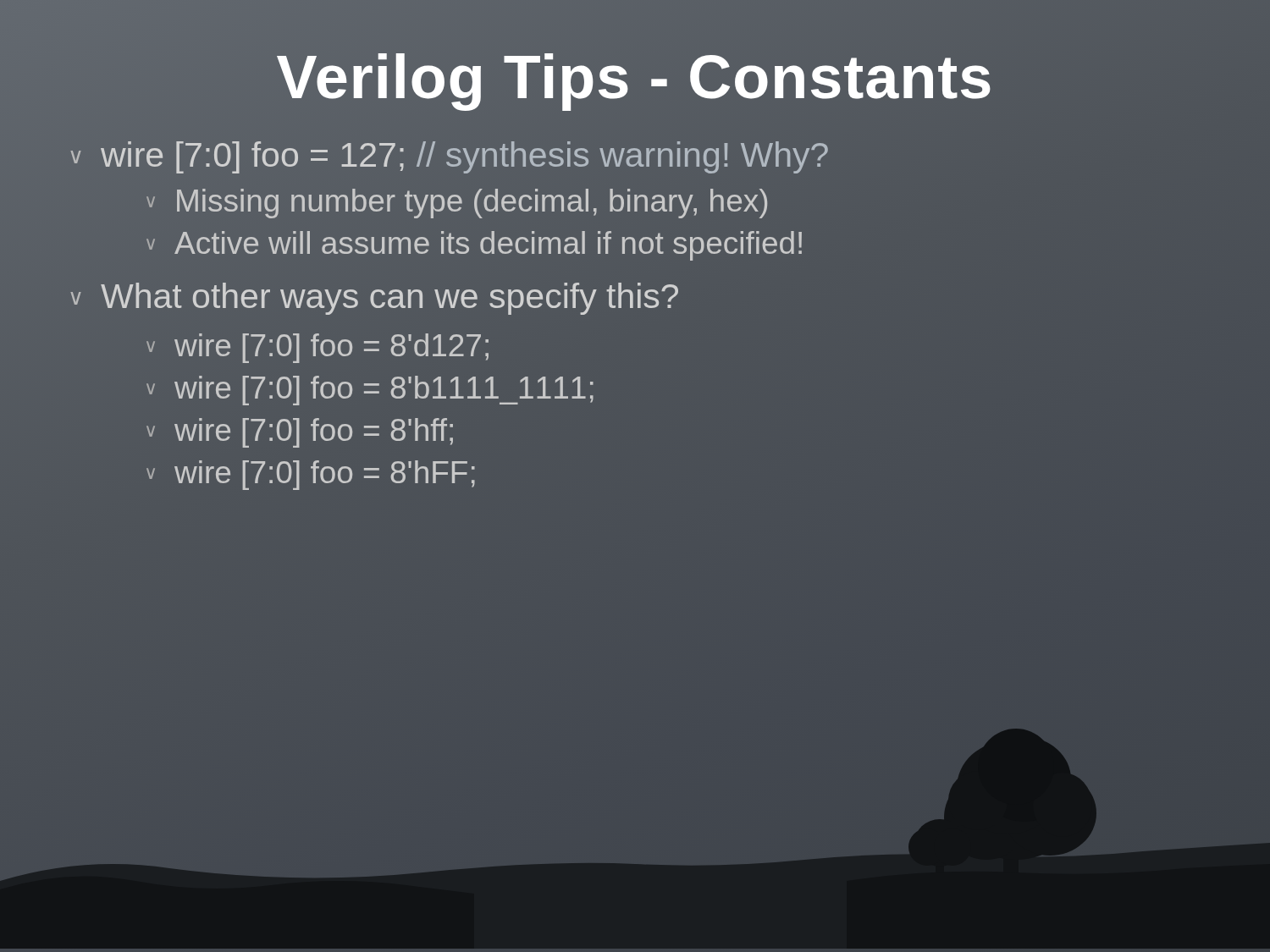Viewport: 1270px width, 952px height.
Task: Click on the list item that reads "∨ wire [7:0] foo = 8'd127;"
Action: 318,346
